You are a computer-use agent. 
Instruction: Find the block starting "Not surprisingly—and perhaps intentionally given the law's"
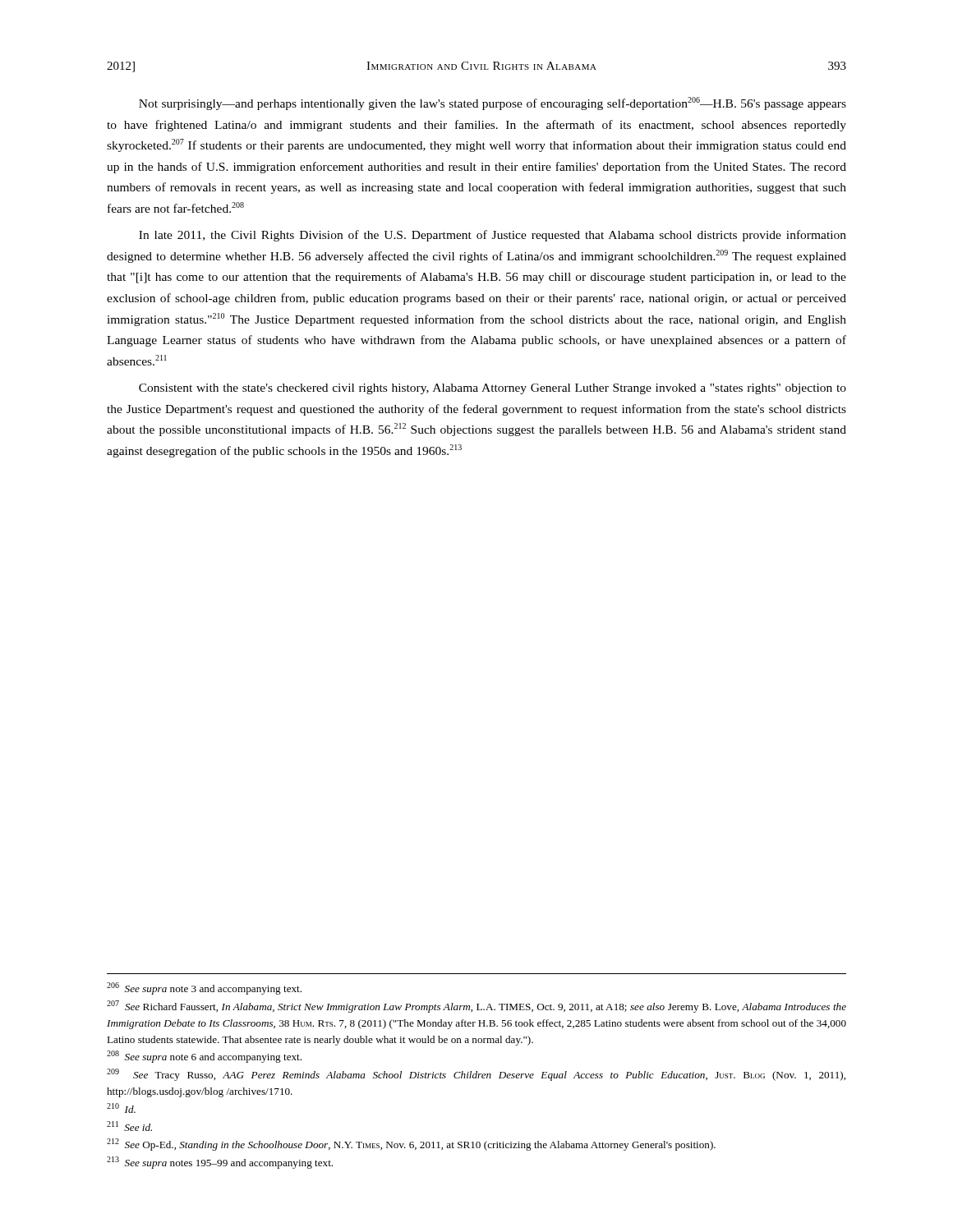(x=476, y=277)
